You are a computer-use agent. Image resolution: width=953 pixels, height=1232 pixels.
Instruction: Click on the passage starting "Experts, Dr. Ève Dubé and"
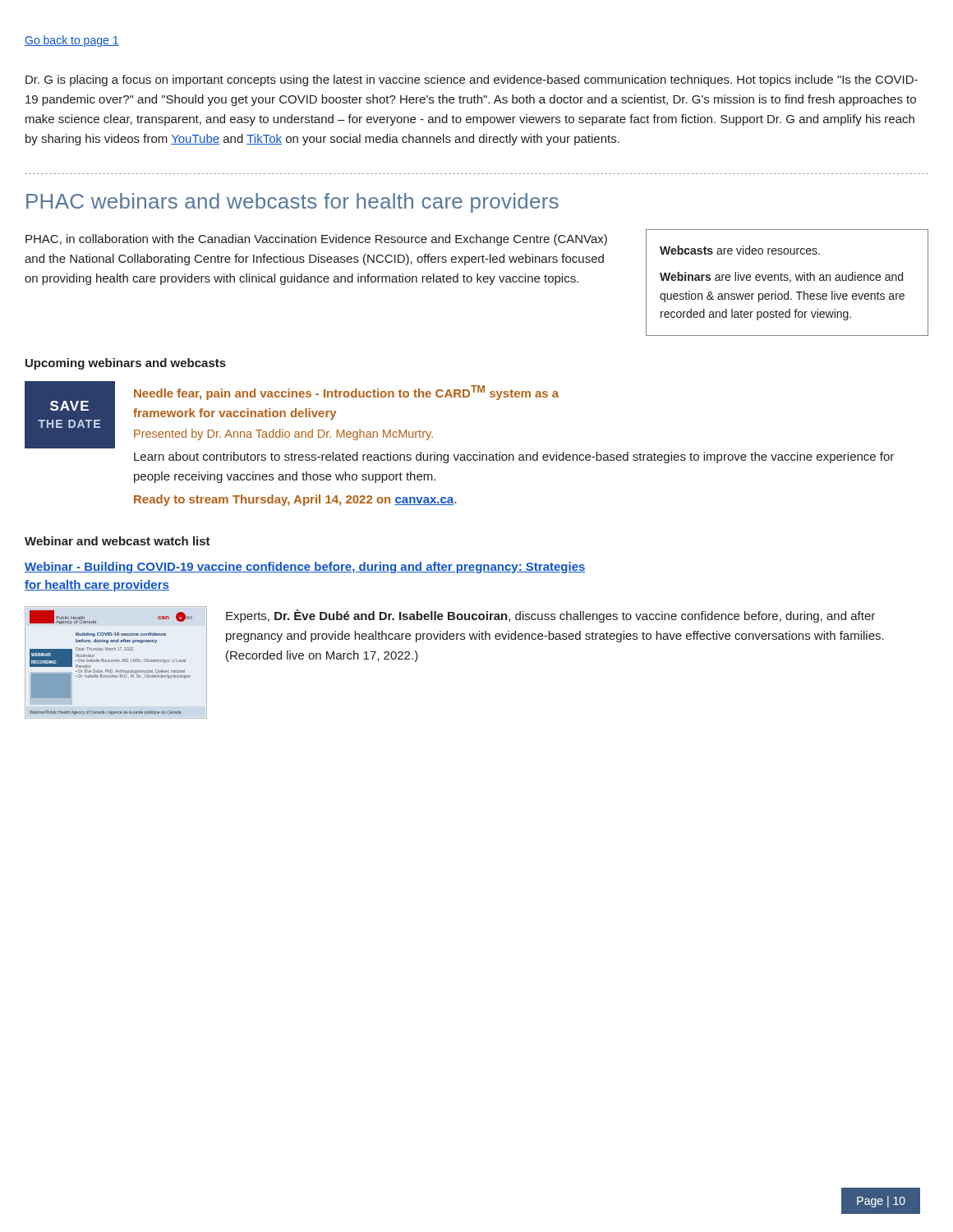(x=555, y=635)
